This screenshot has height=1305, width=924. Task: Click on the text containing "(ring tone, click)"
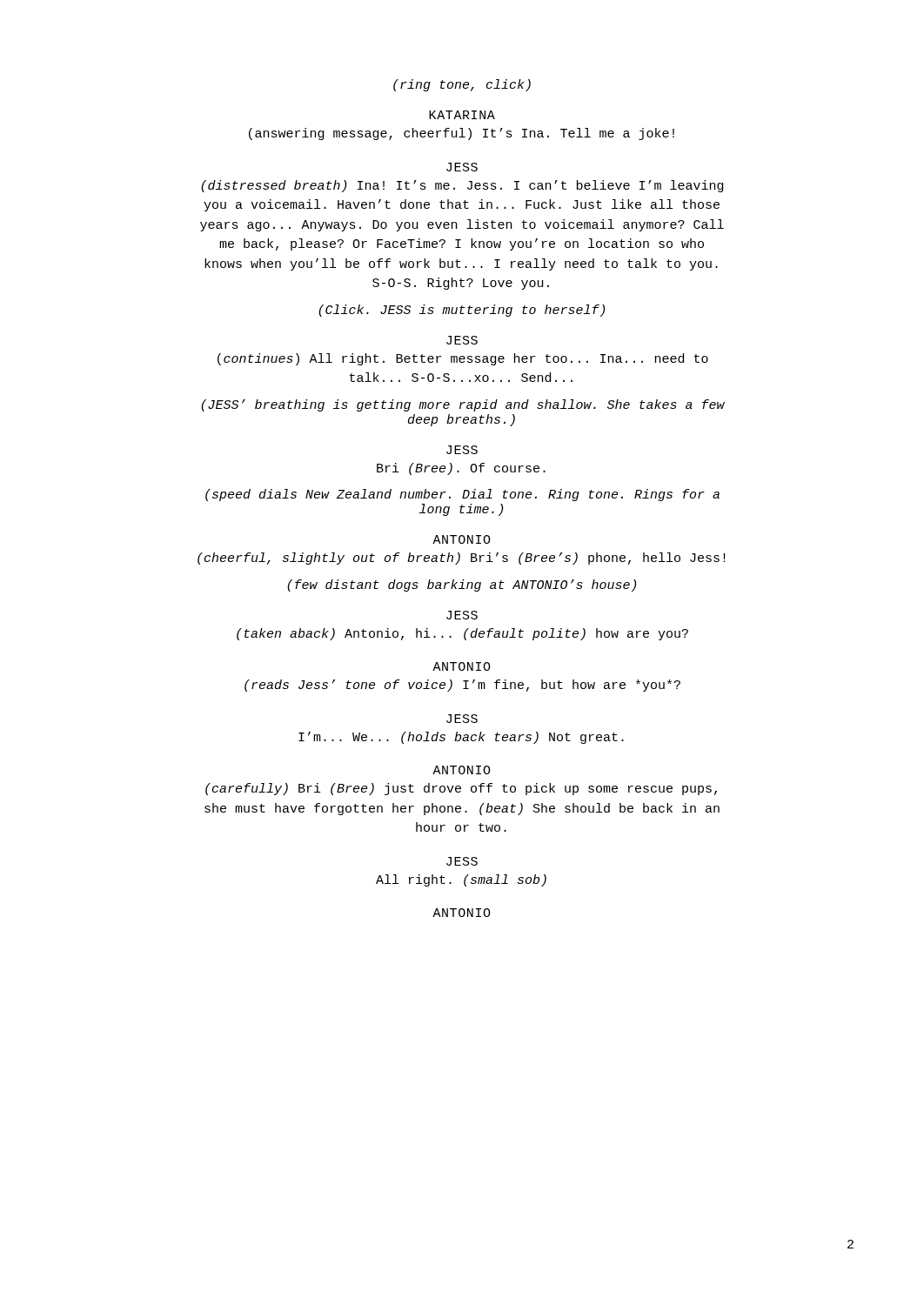click(462, 86)
